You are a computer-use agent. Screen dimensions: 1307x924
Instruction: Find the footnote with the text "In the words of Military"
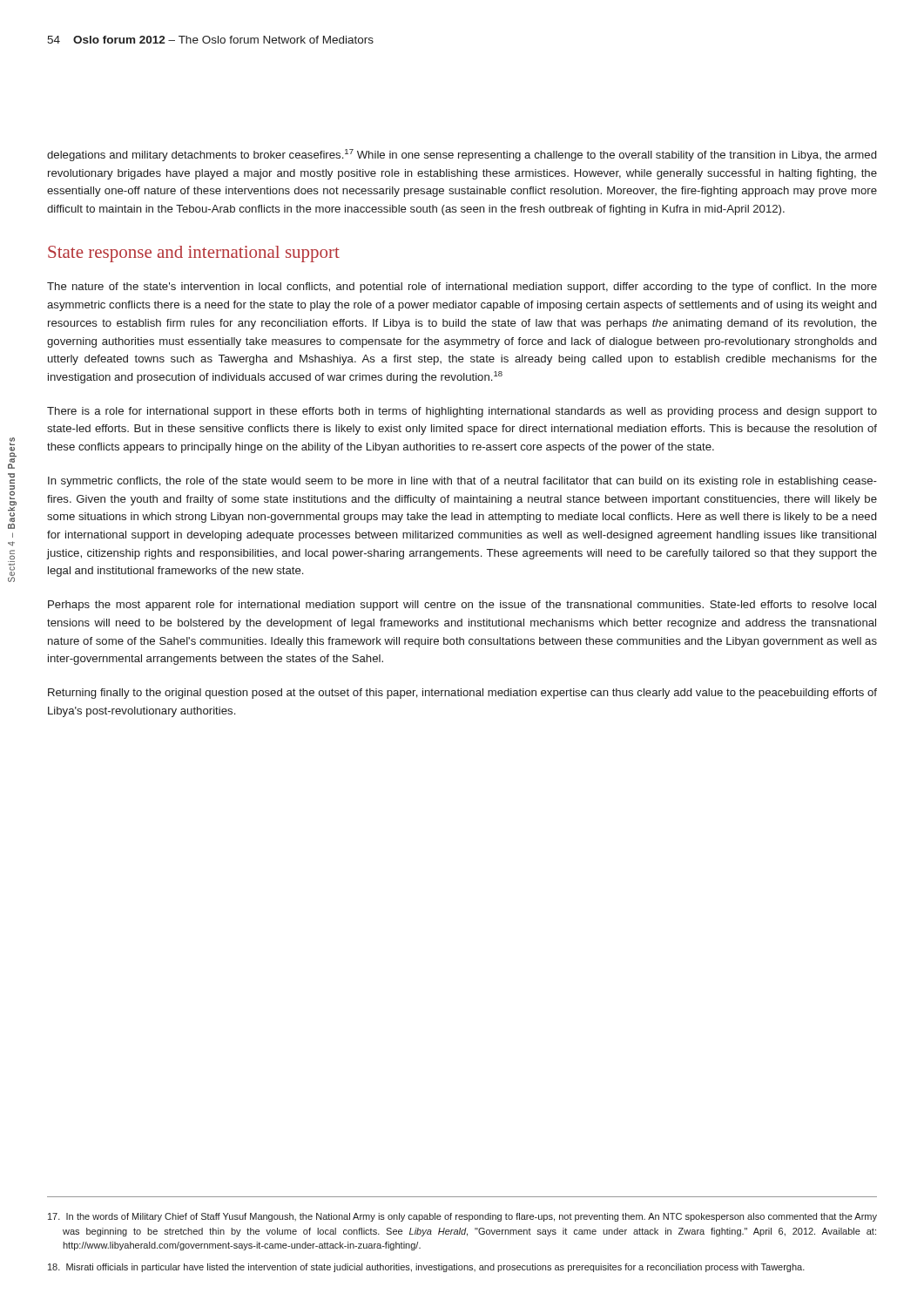point(462,1231)
